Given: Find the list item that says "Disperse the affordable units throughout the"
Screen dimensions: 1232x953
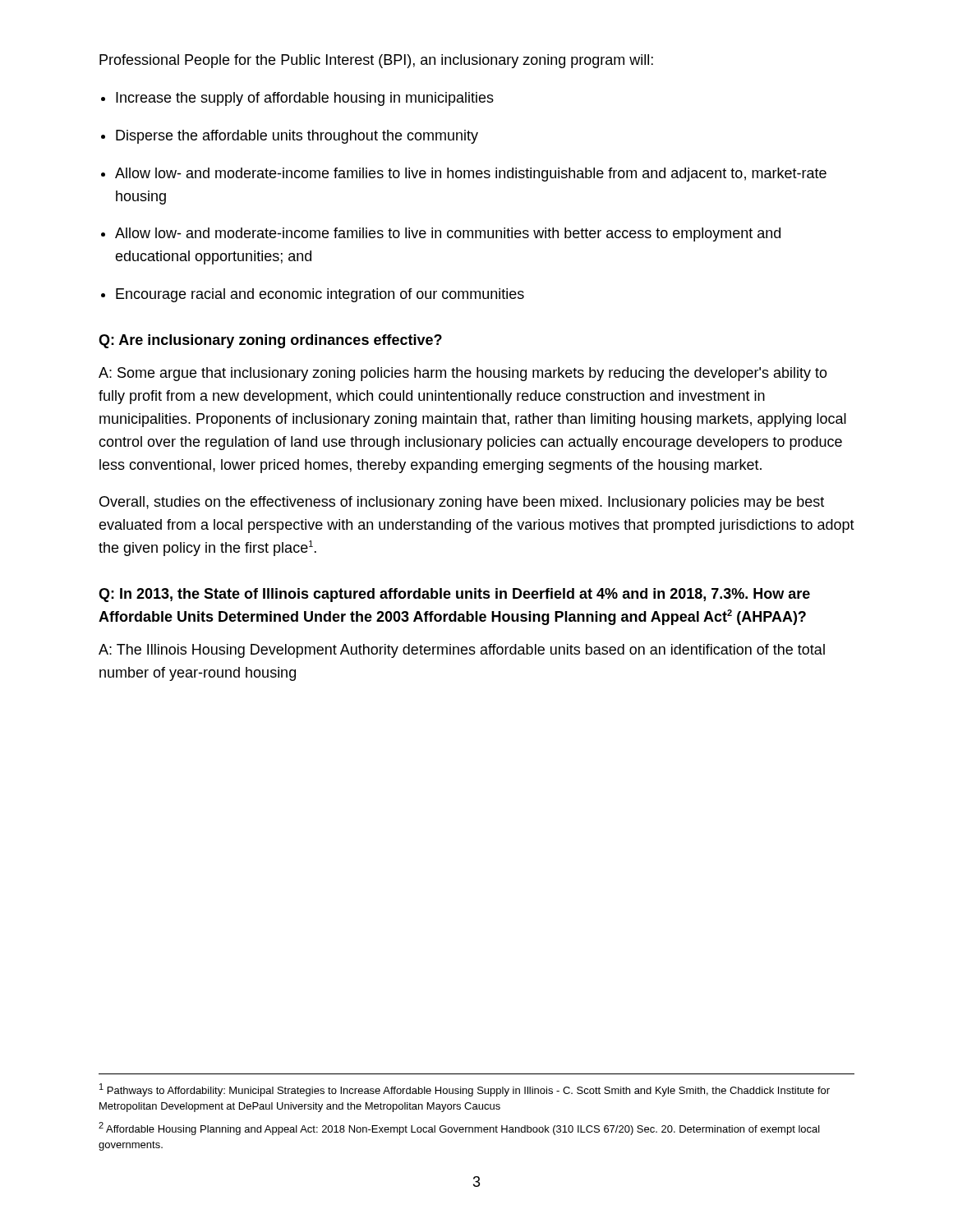Looking at the screenshot, I should 485,136.
